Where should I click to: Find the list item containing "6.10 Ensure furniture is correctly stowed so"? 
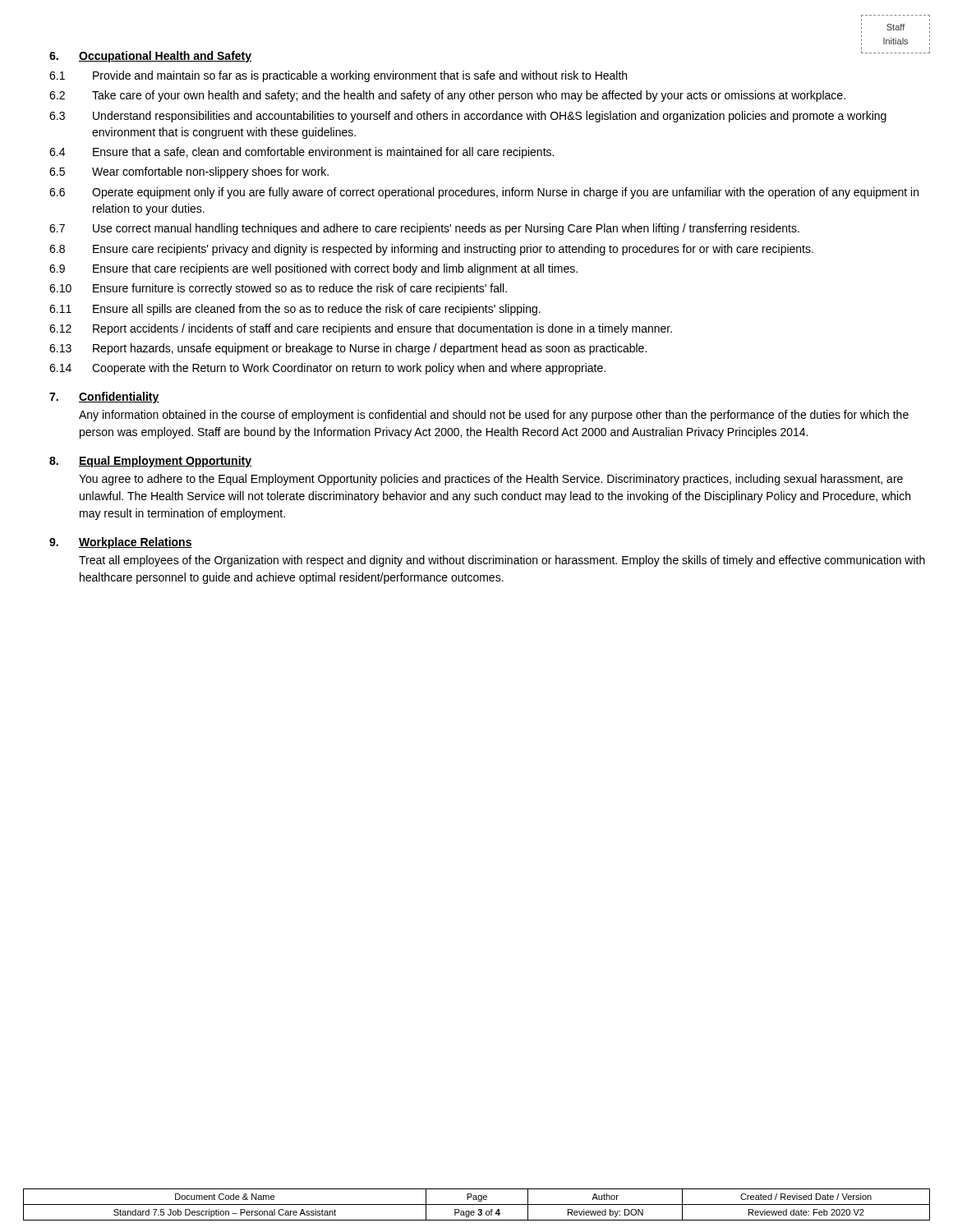click(490, 289)
